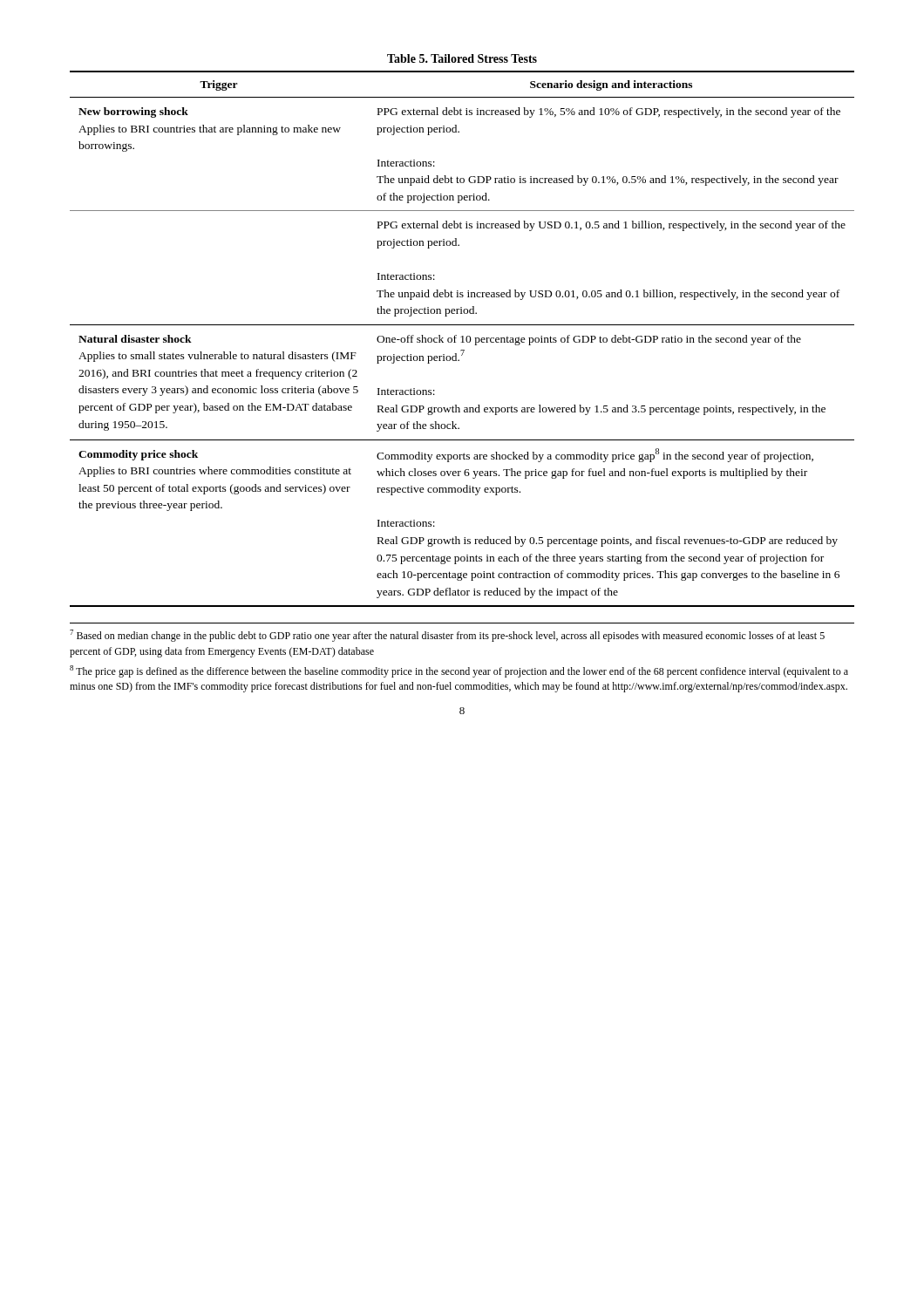Screen dimensions: 1308x924
Task: Navigate to the region starting "8 The price"
Action: [x=459, y=678]
